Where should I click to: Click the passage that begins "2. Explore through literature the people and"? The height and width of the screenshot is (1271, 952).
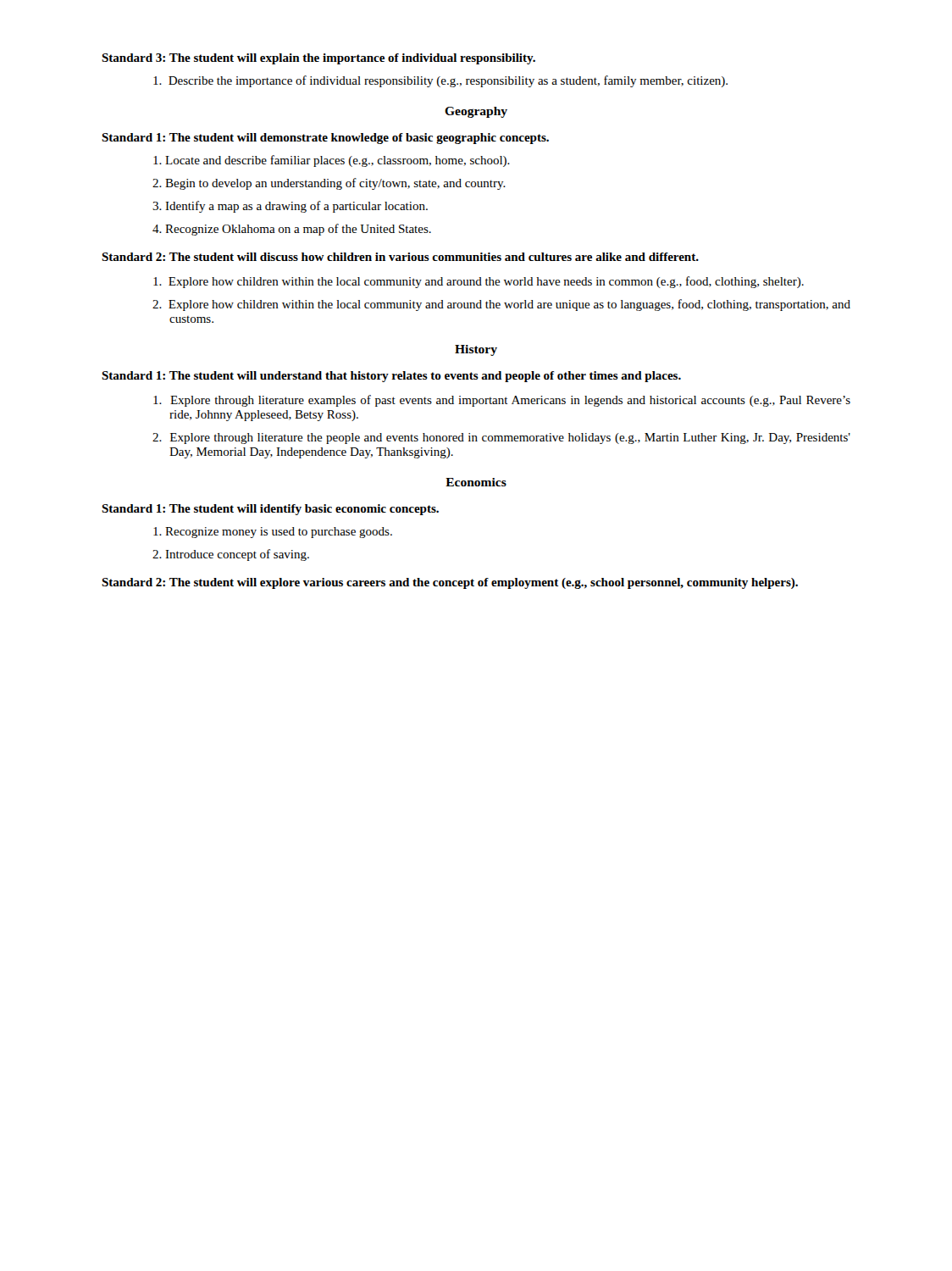pyautogui.click(x=501, y=444)
